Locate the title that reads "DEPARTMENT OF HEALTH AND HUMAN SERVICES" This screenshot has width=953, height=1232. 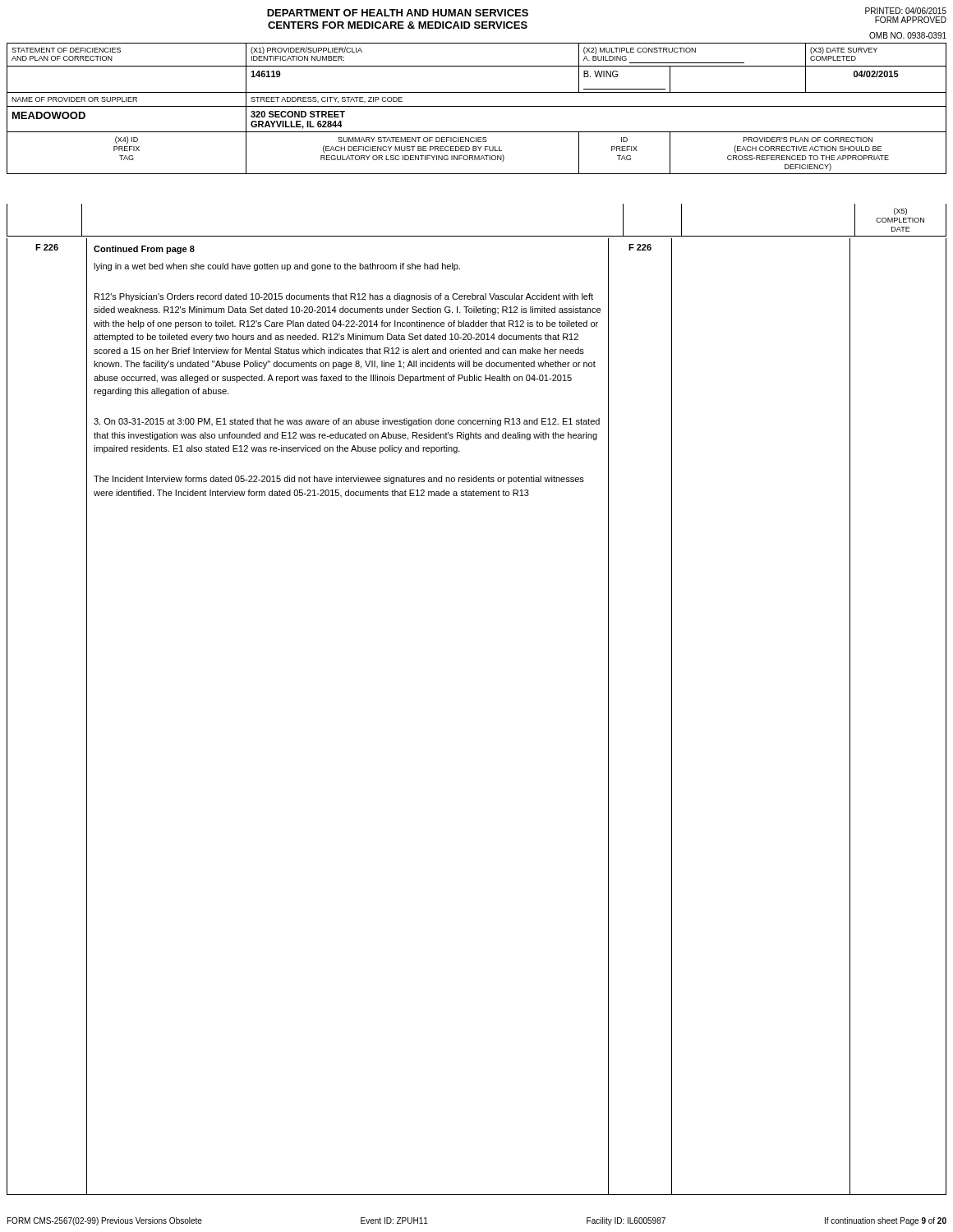(398, 19)
